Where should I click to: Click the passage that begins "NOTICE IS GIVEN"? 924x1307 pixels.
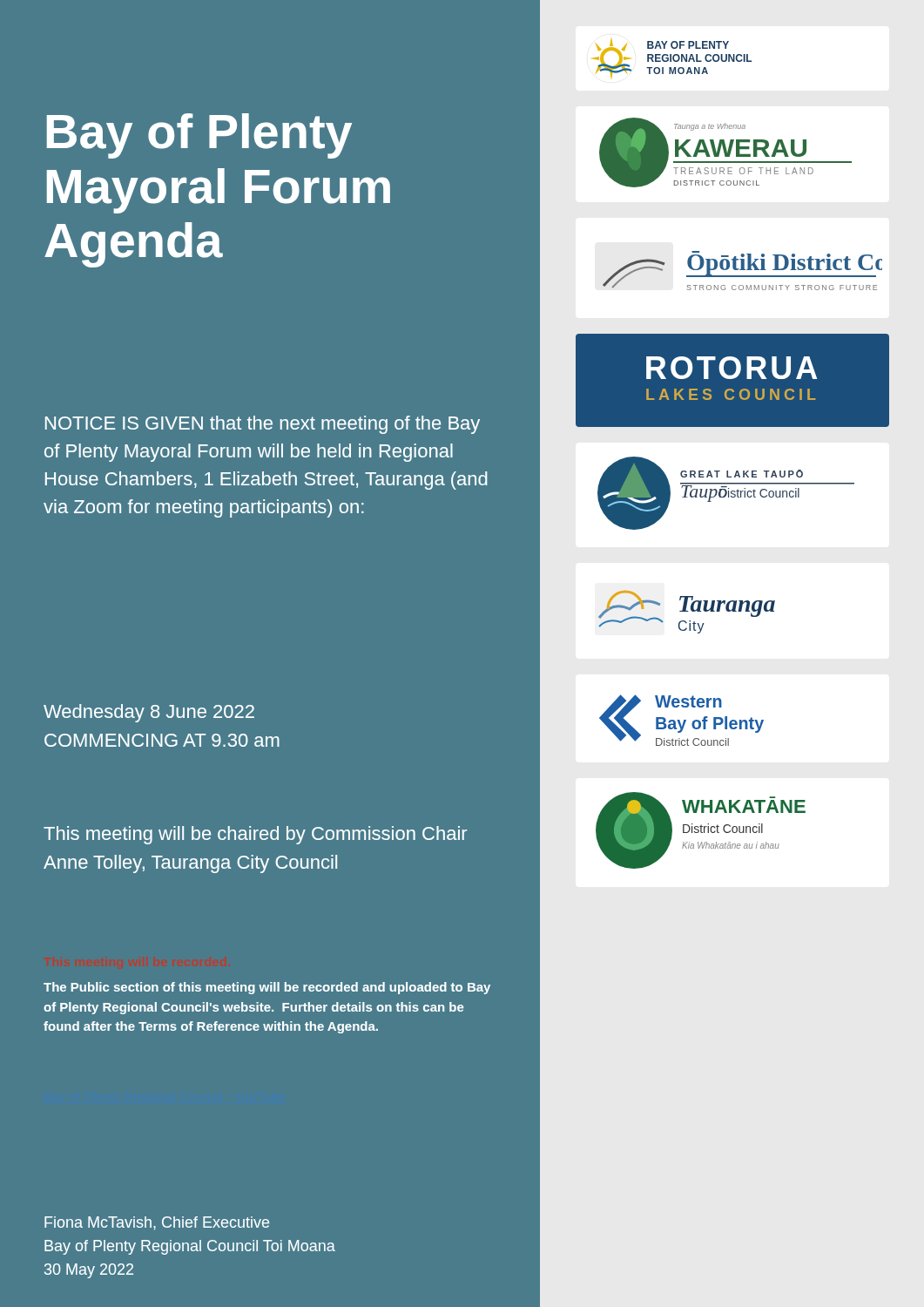tap(266, 465)
